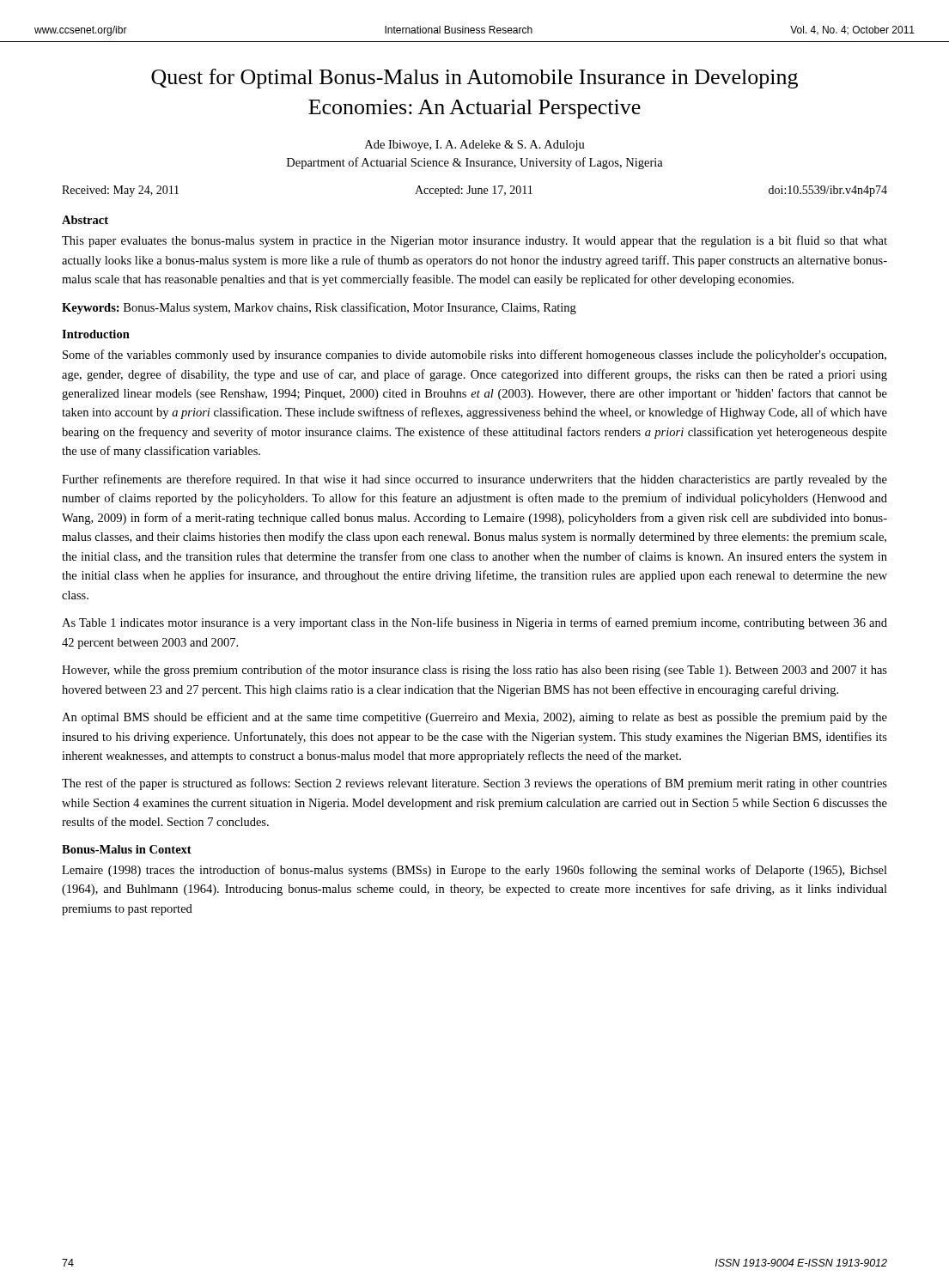Locate the block of text that opens with "Received: May 24, 2011 Accepted: June"
Viewport: 949px width, 1288px height.
coord(474,191)
